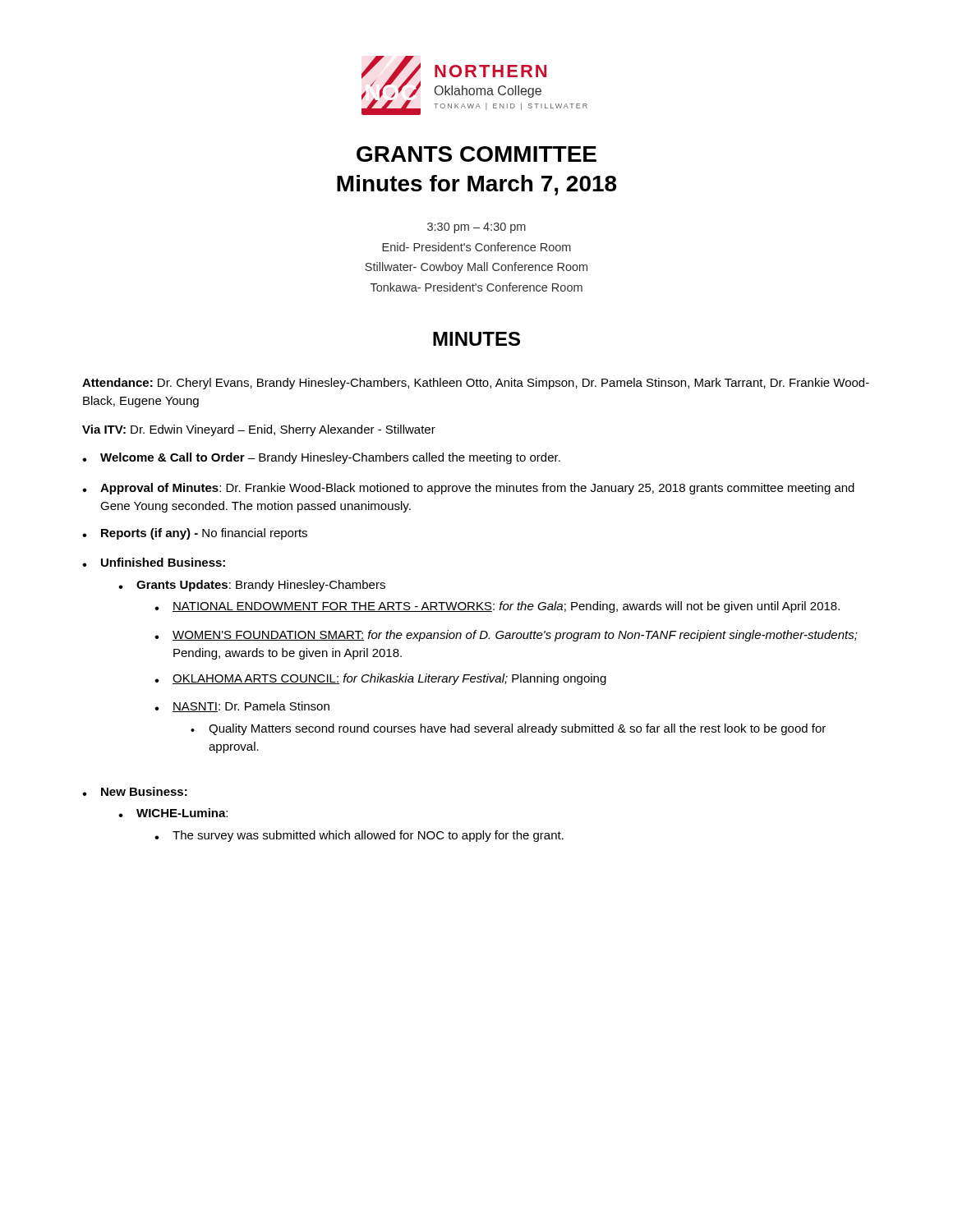Click on the logo
953x1232 pixels.
tap(476, 88)
